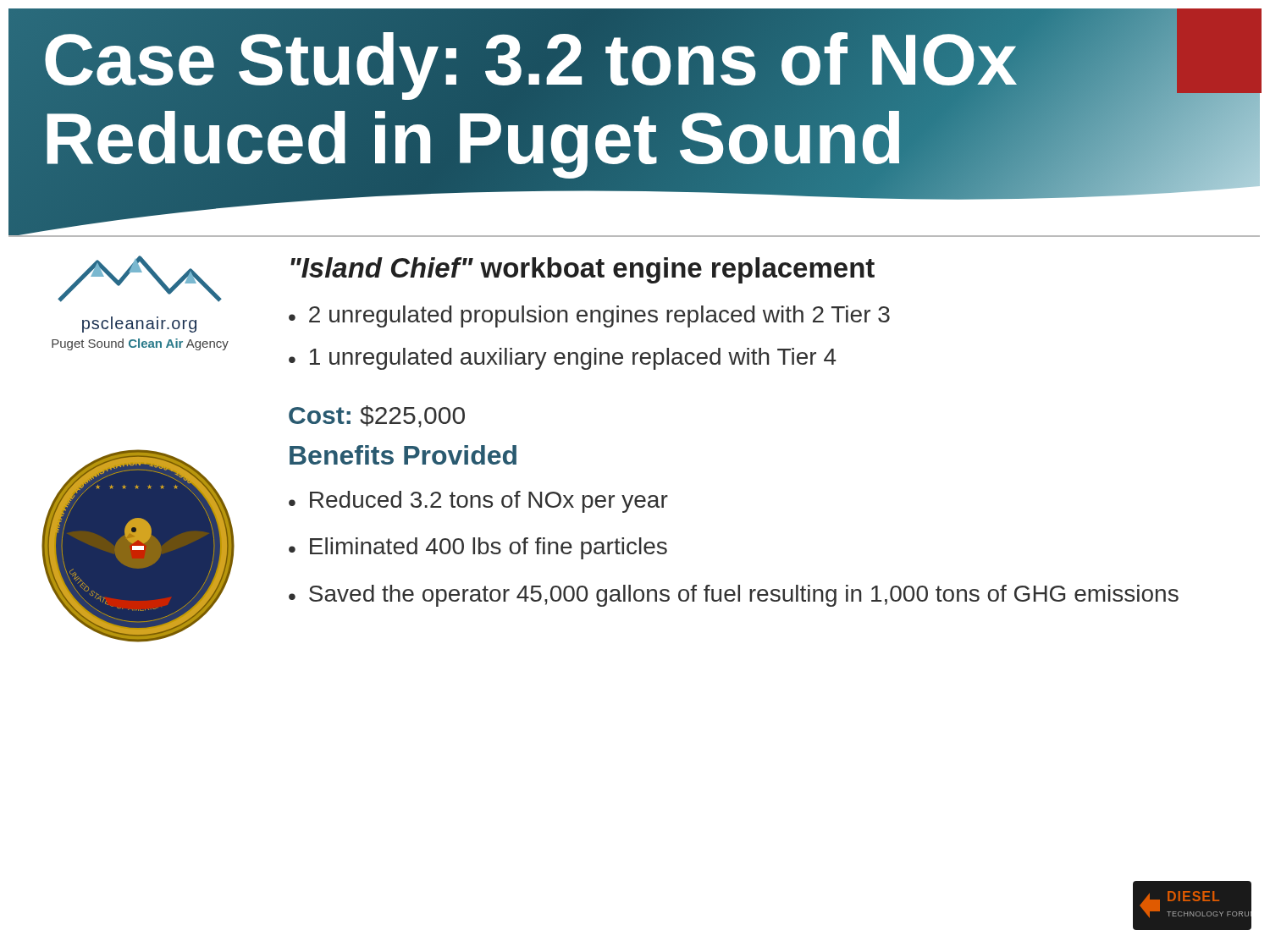Viewport: 1270px width, 952px height.
Task: Point to the block beginning "• Eliminated 400 lbs of fine"
Action: (x=478, y=549)
